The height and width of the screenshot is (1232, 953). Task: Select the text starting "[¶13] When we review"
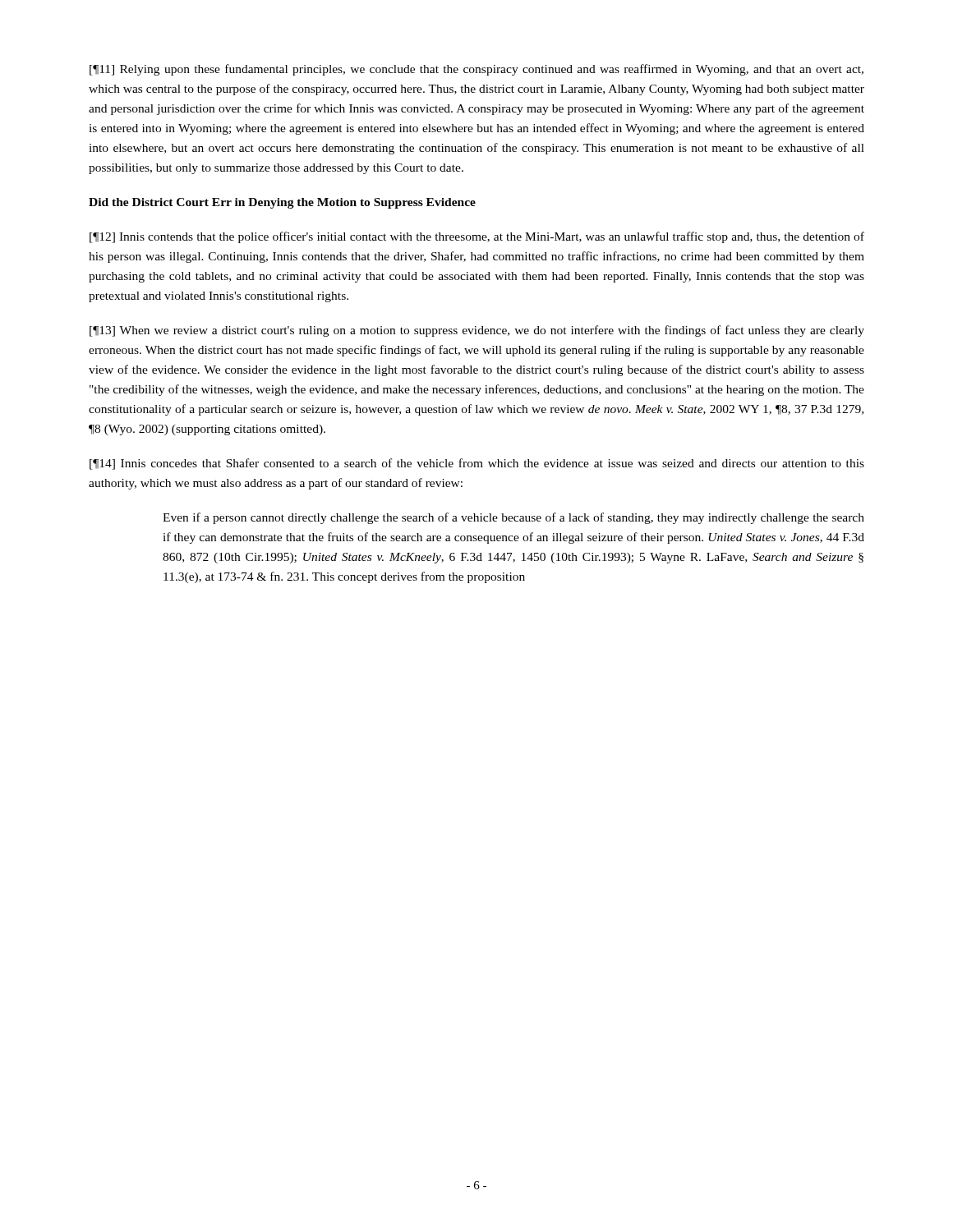click(x=476, y=380)
